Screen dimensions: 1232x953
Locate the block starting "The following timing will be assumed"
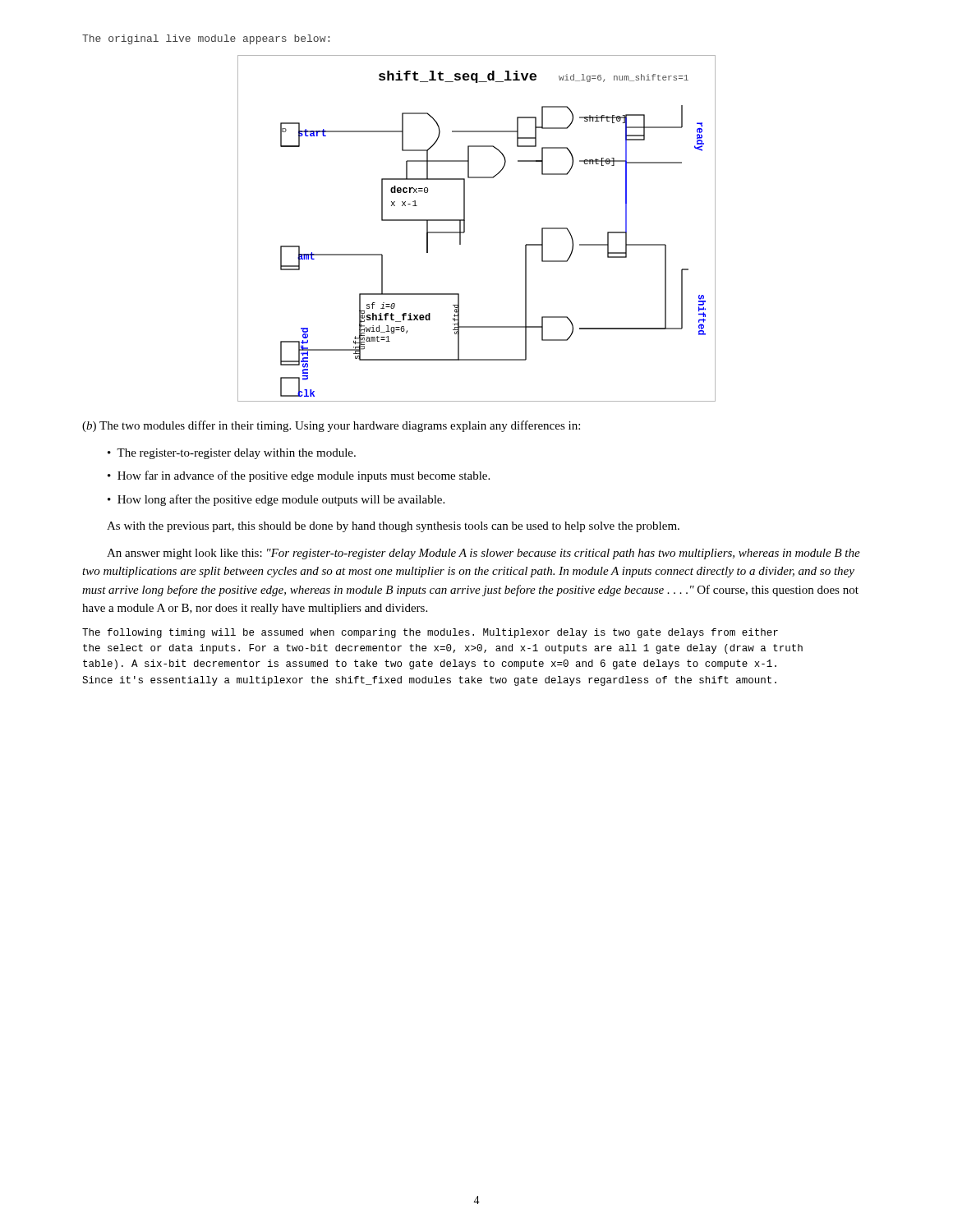443,657
